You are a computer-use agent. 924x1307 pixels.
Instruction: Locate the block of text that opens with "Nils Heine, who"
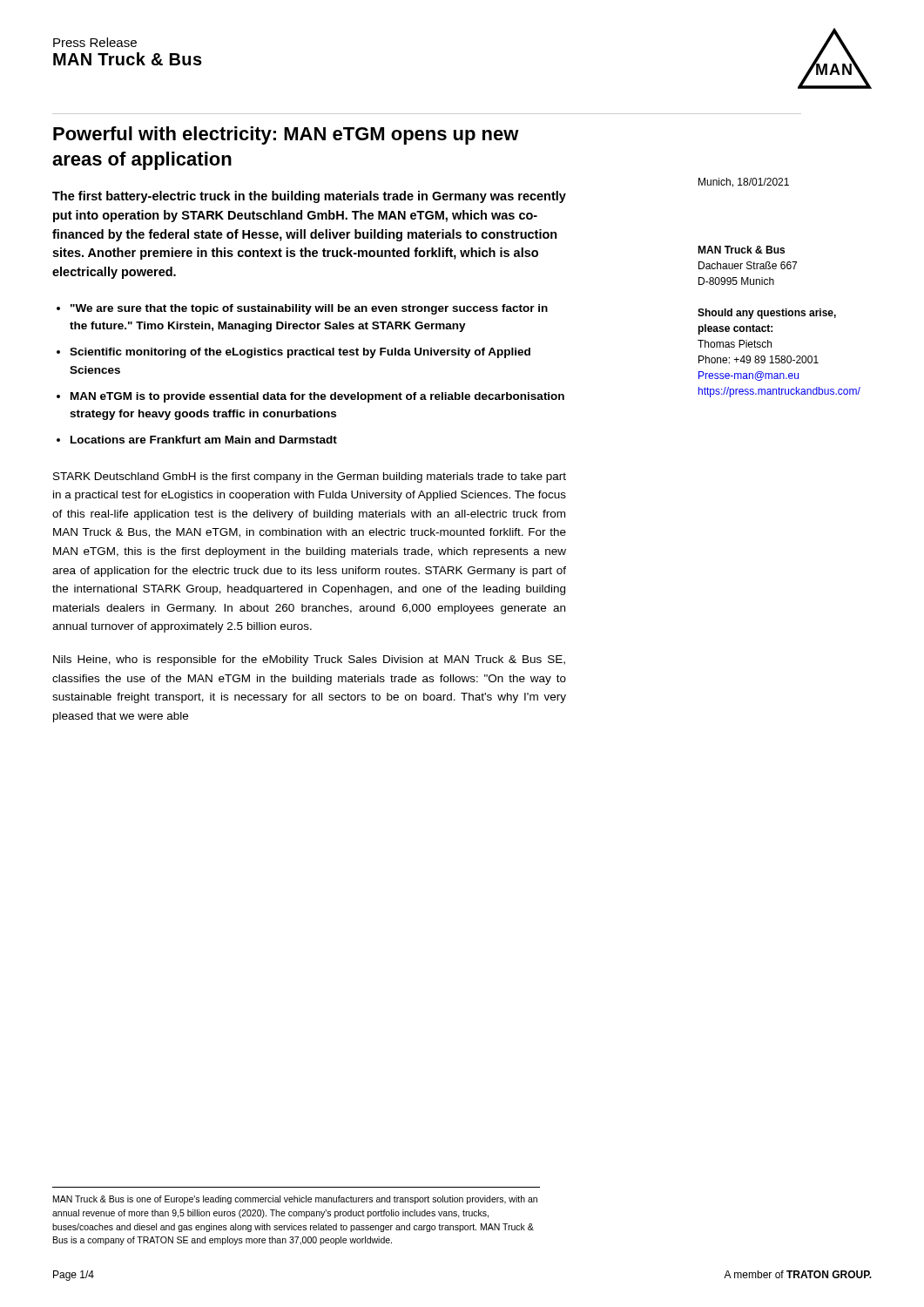[309, 687]
